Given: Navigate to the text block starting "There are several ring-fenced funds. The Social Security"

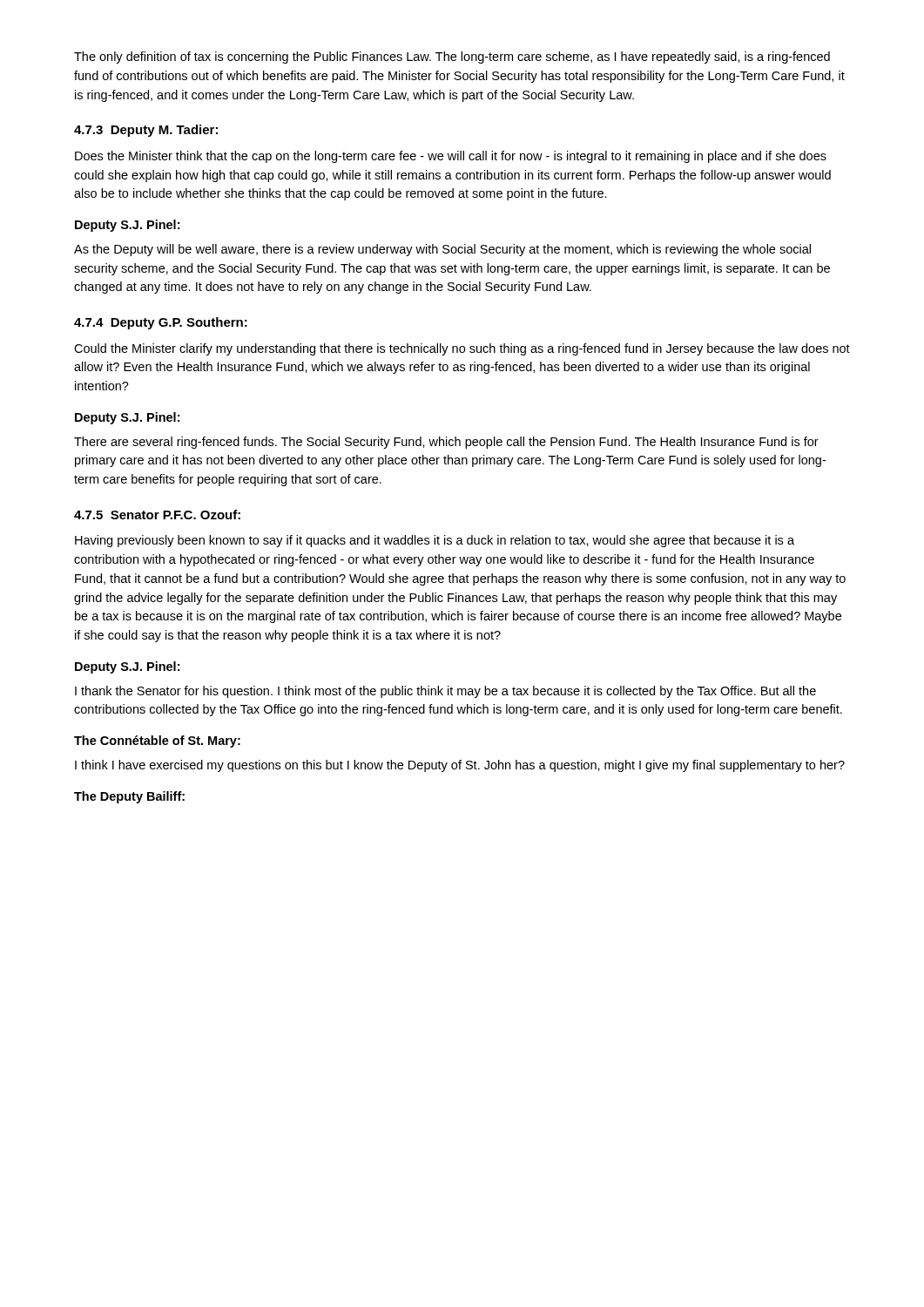Looking at the screenshot, I should [450, 460].
